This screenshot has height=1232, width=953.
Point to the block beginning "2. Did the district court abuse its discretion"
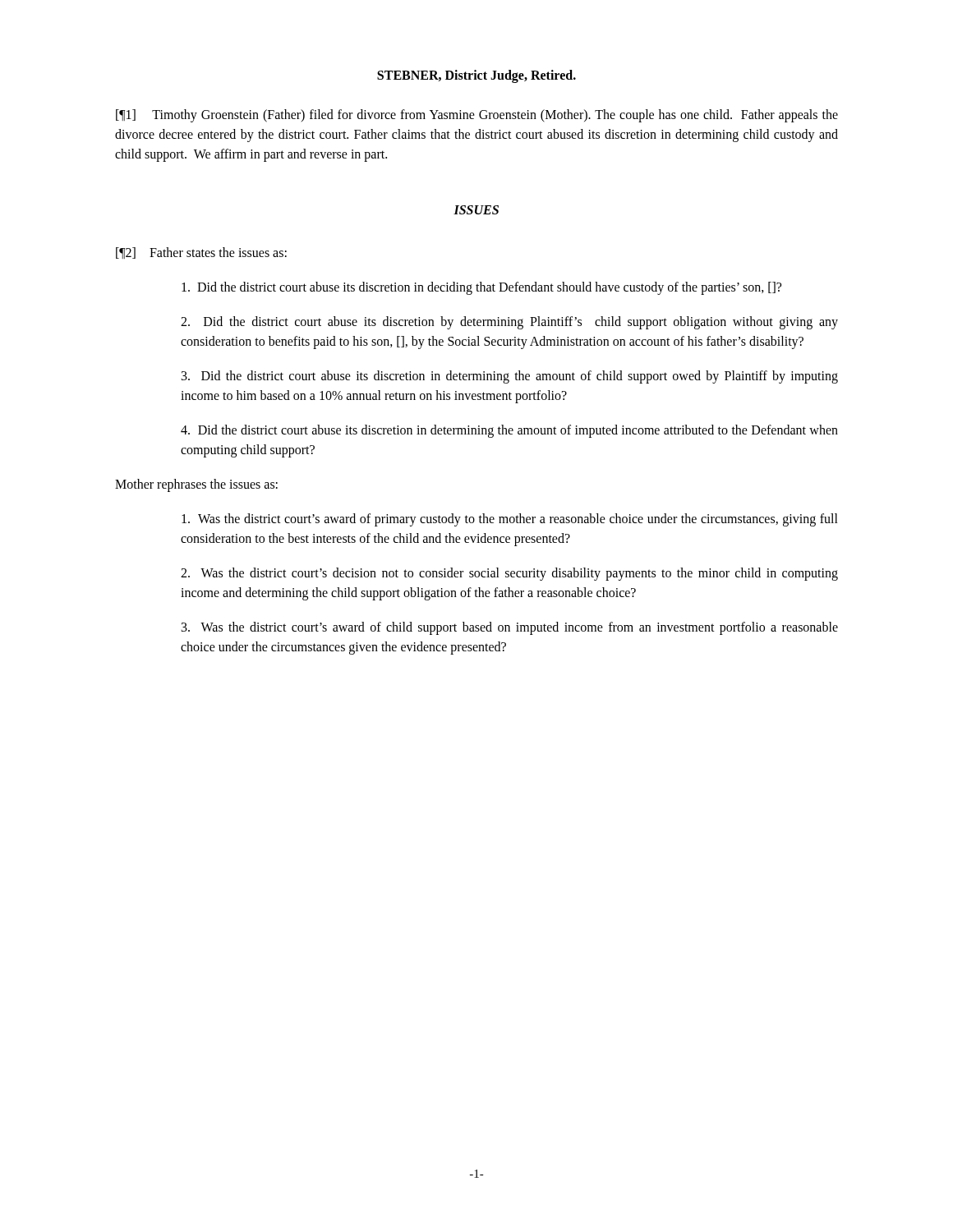click(x=509, y=331)
